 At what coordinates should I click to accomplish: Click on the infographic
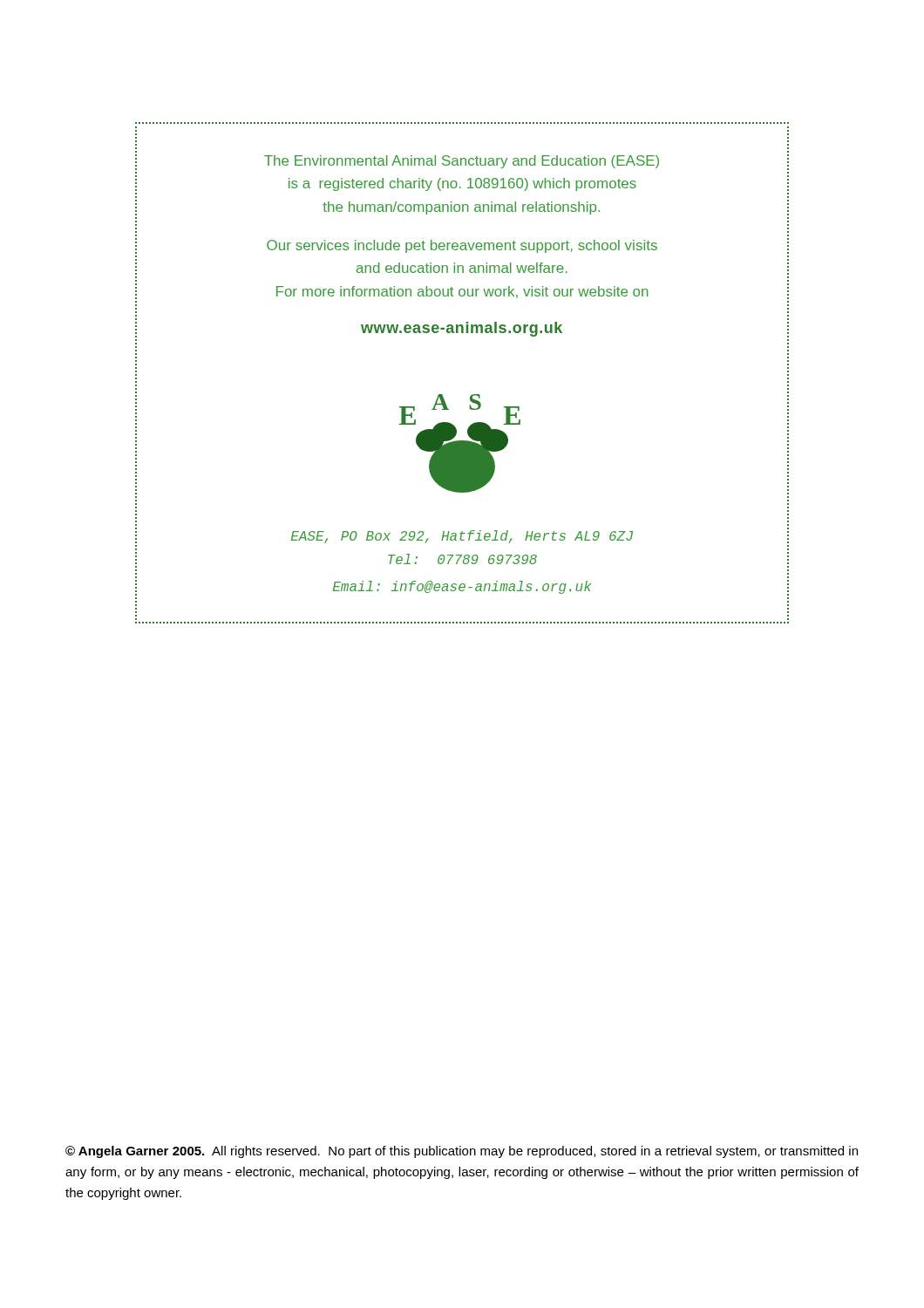462,373
